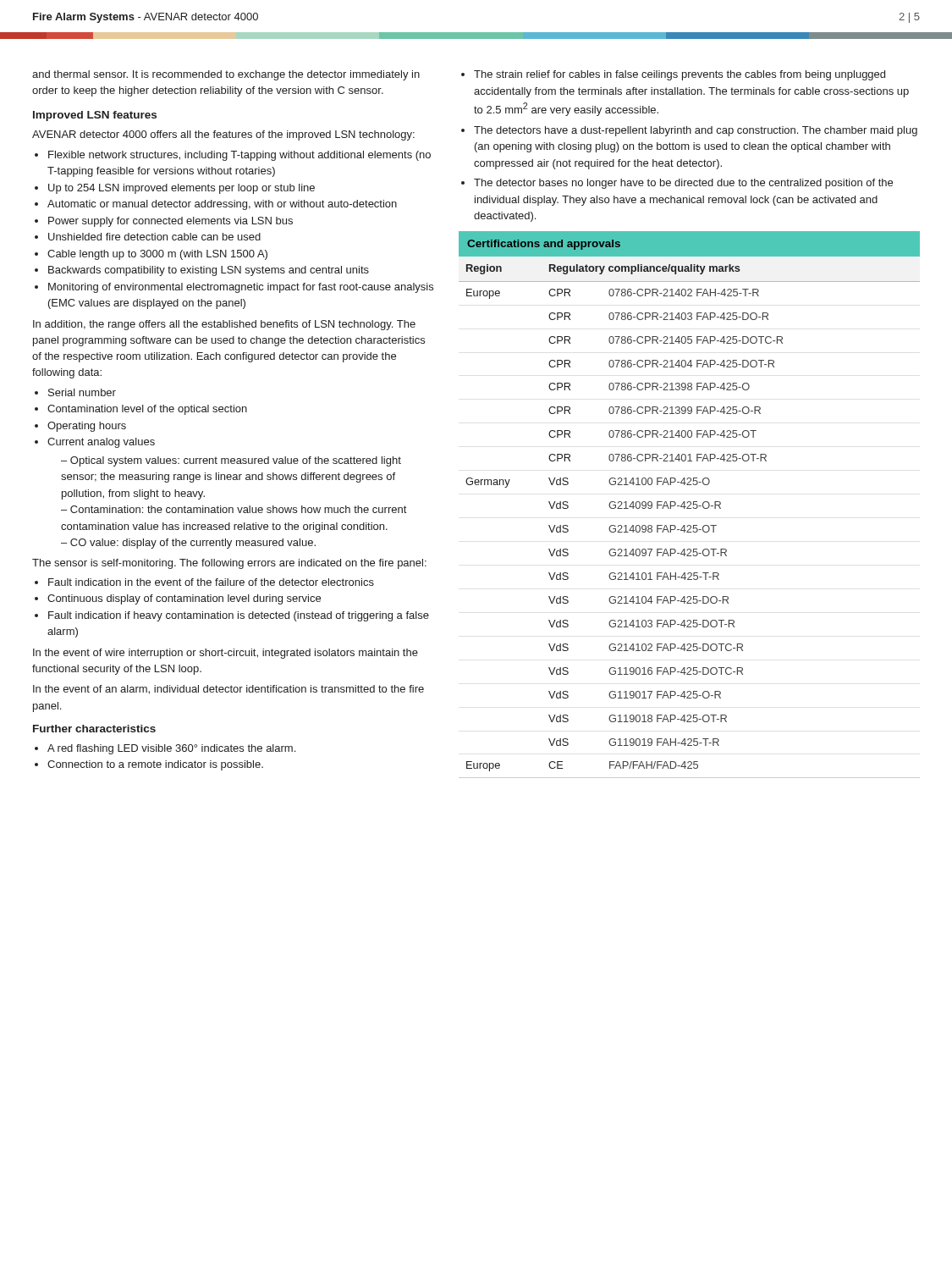Click on the region starting "Contamination level of the optical section"

(147, 409)
